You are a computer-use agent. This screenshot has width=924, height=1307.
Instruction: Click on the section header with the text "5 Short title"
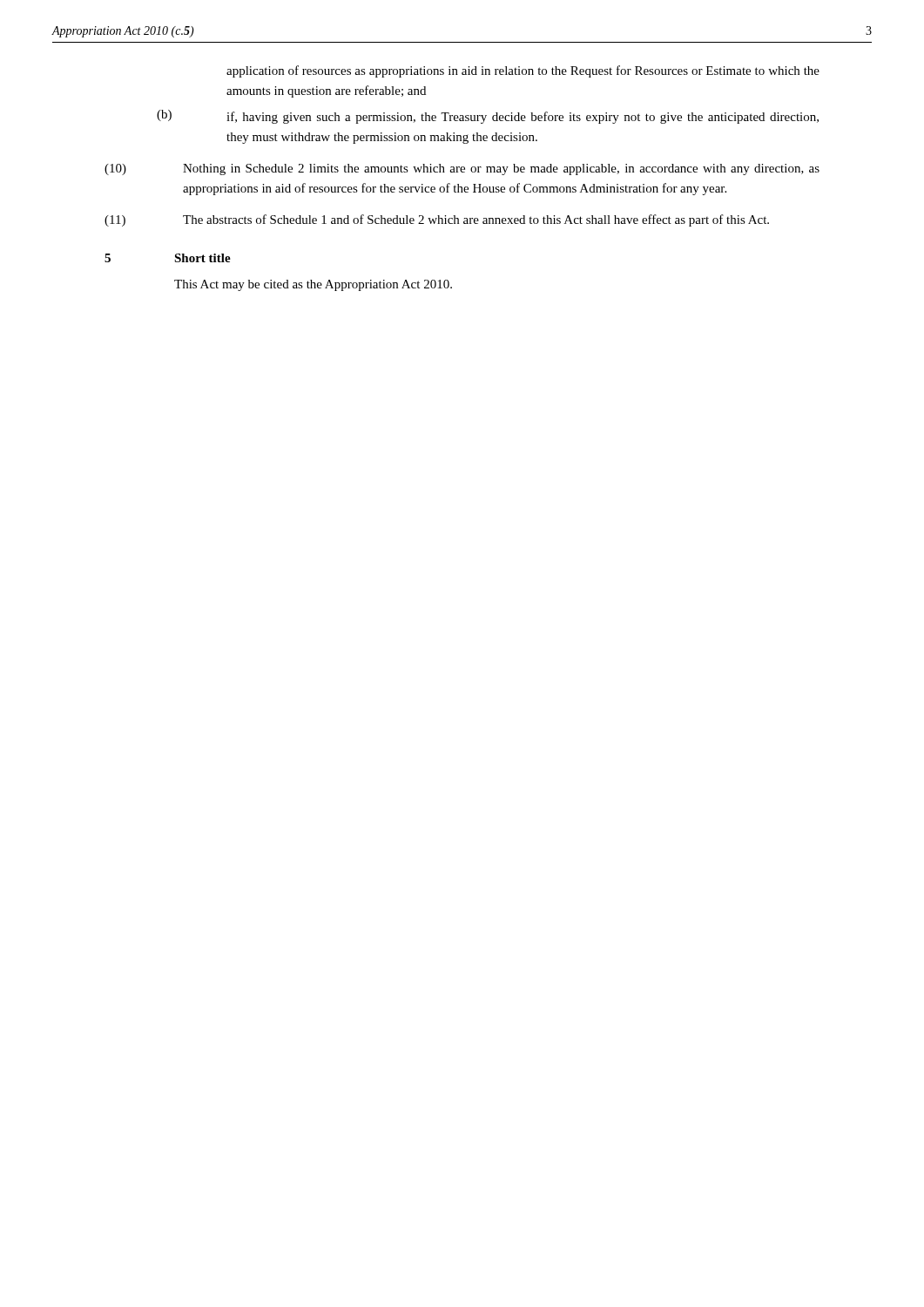[167, 258]
